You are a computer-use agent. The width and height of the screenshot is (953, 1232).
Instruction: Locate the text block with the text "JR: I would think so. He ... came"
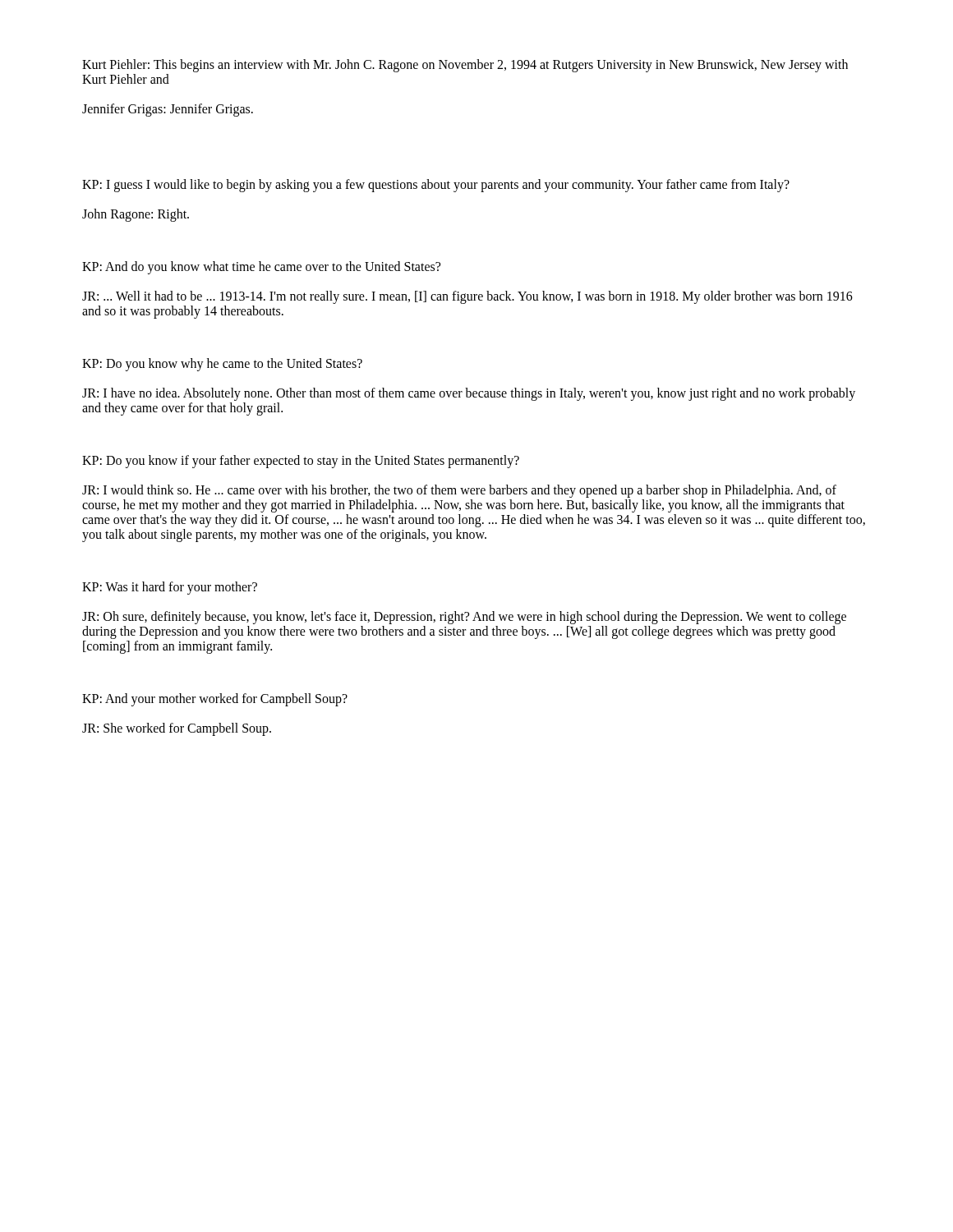[474, 512]
